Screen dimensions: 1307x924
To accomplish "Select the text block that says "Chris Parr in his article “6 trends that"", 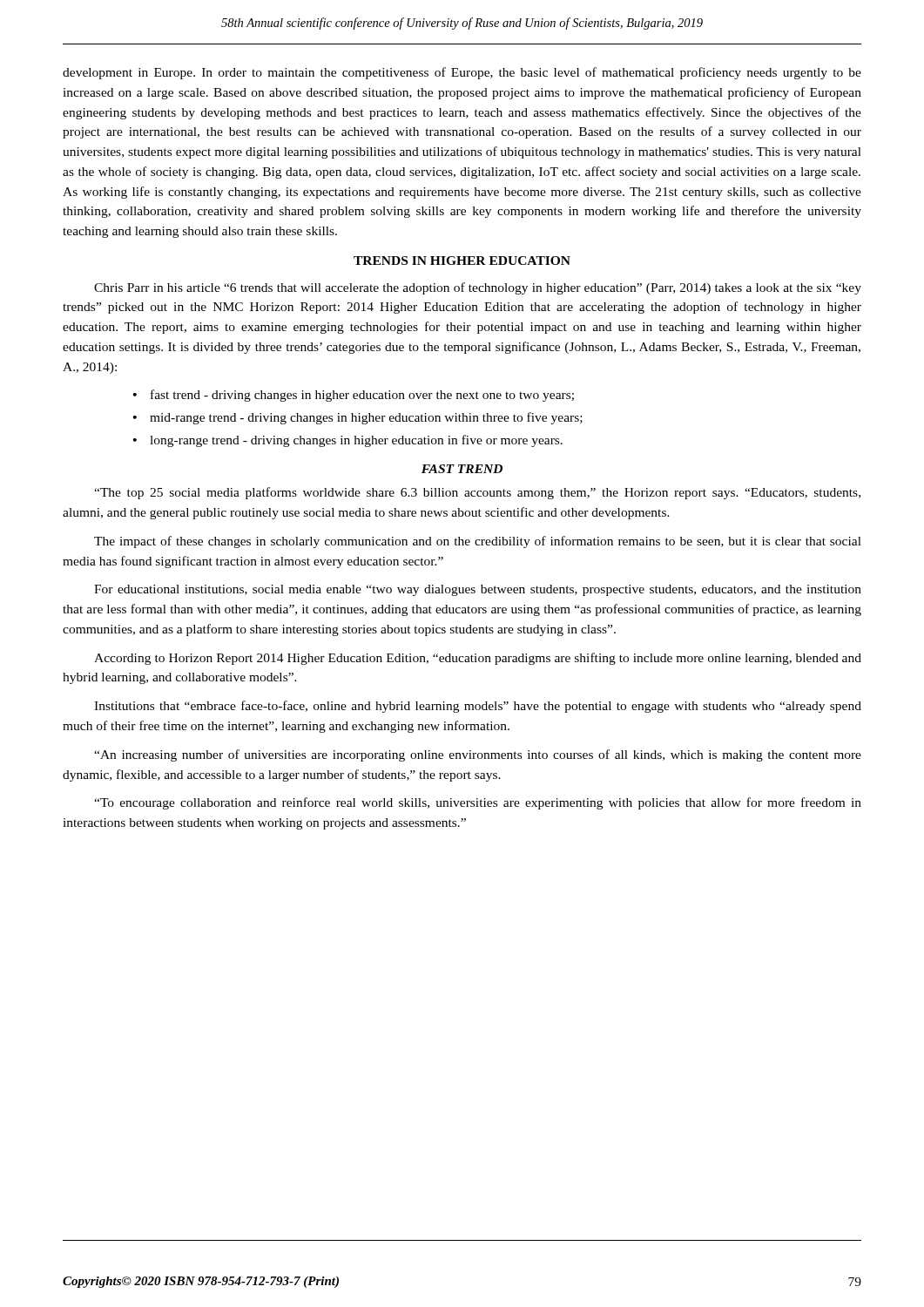I will 462,326.
